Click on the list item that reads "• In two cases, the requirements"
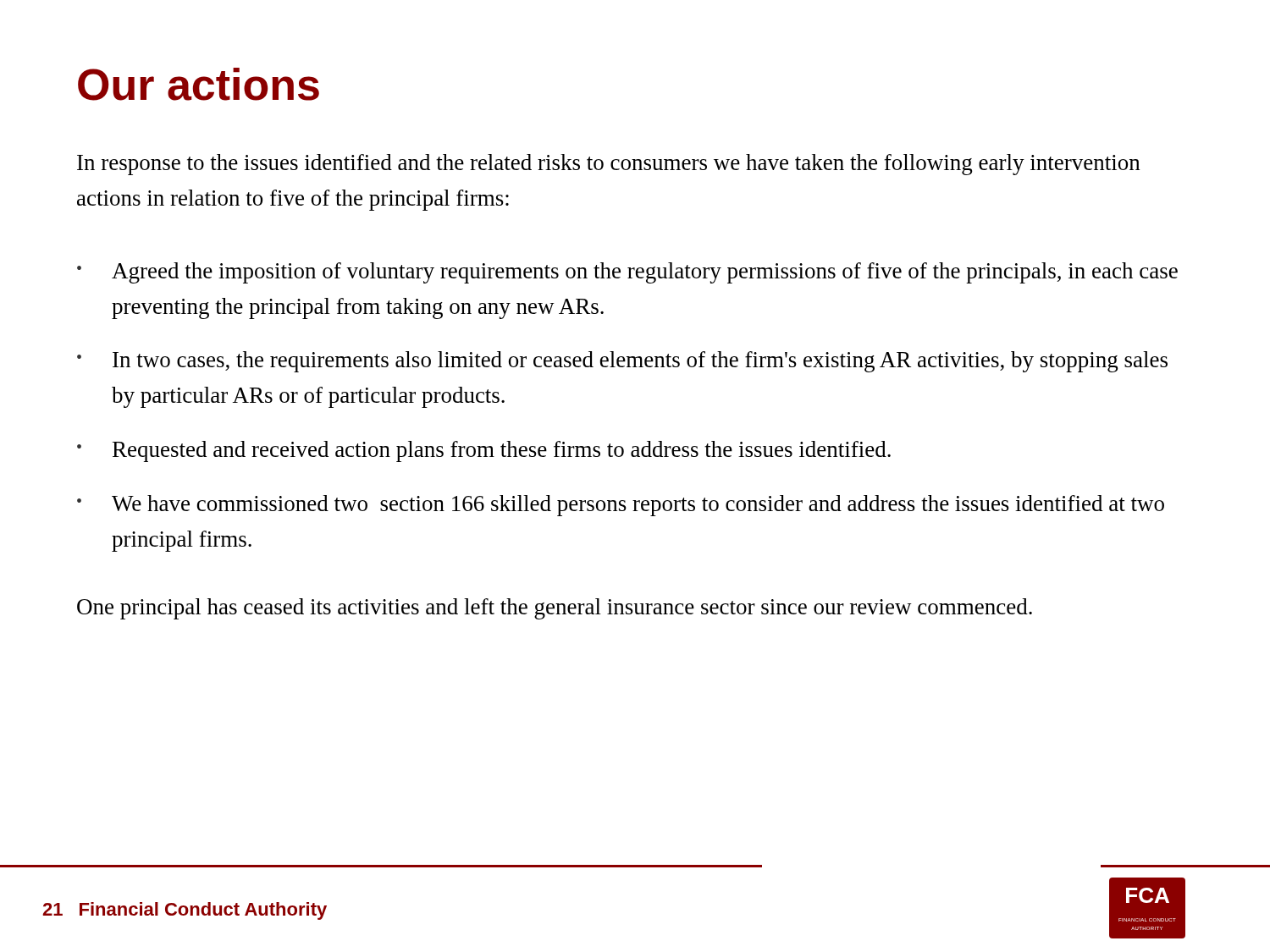The width and height of the screenshot is (1270, 952). 635,378
